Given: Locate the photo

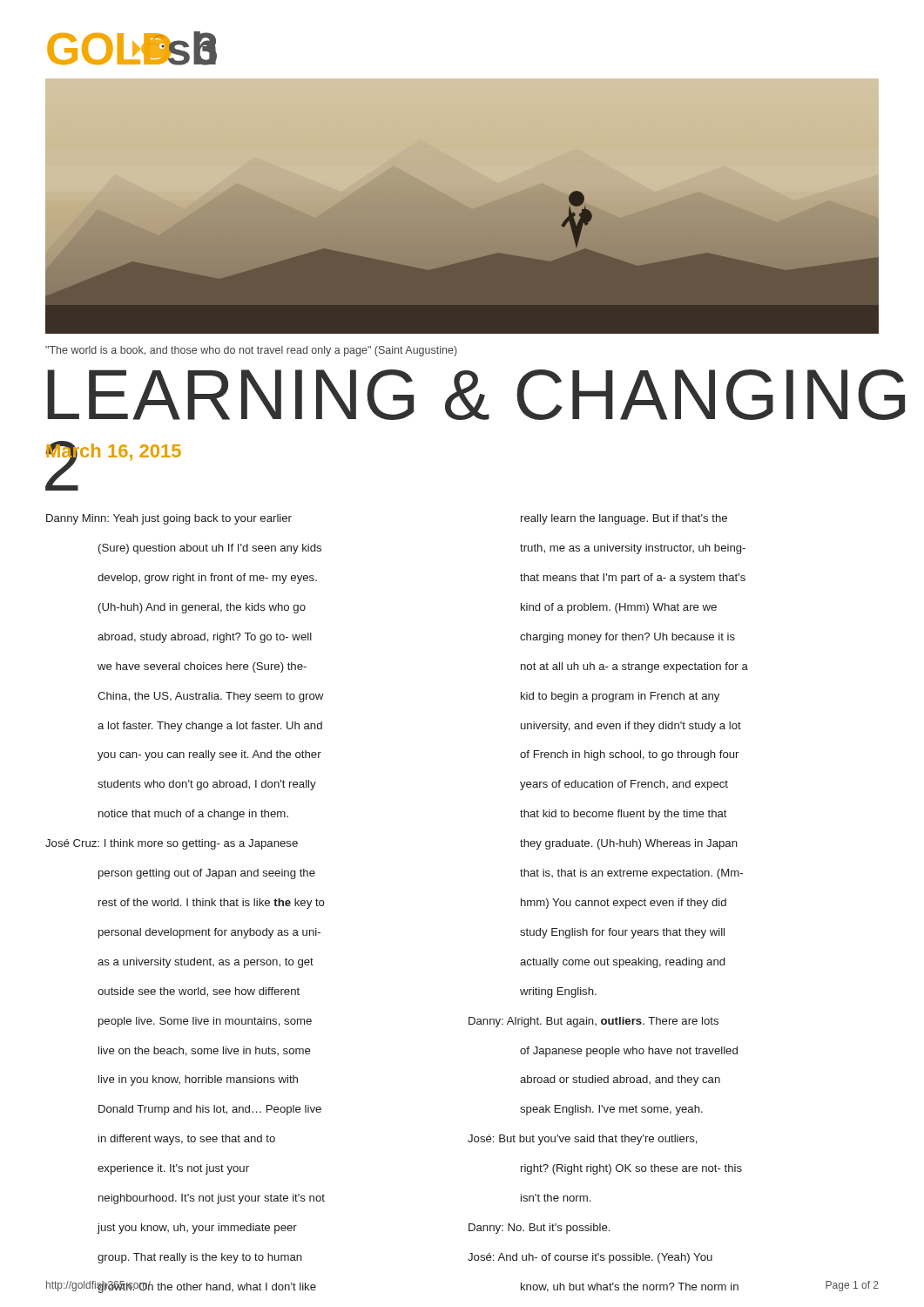Looking at the screenshot, I should [462, 206].
